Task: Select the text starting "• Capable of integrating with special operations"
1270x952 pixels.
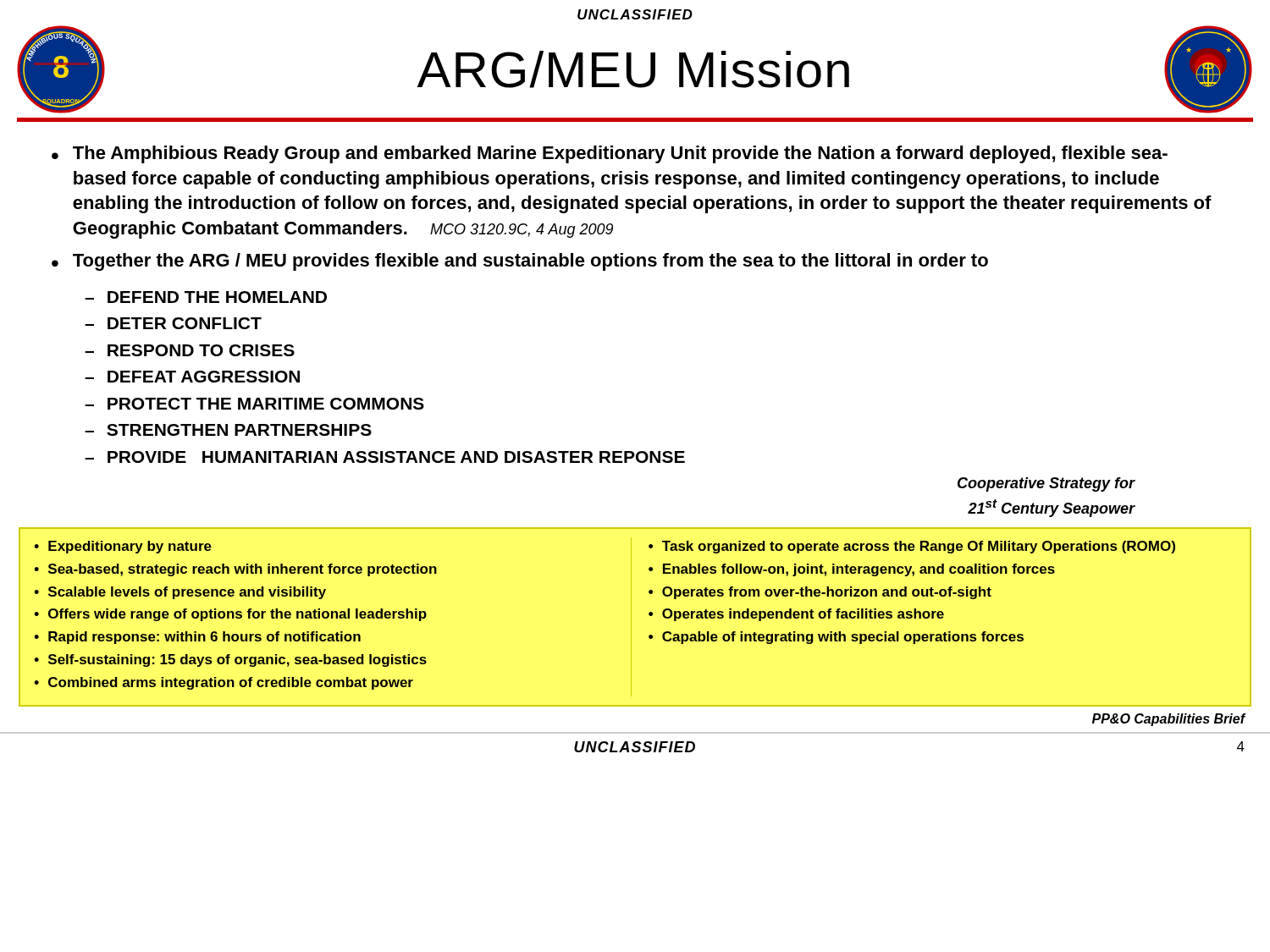Action: pyautogui.click(x=836, y=638)
